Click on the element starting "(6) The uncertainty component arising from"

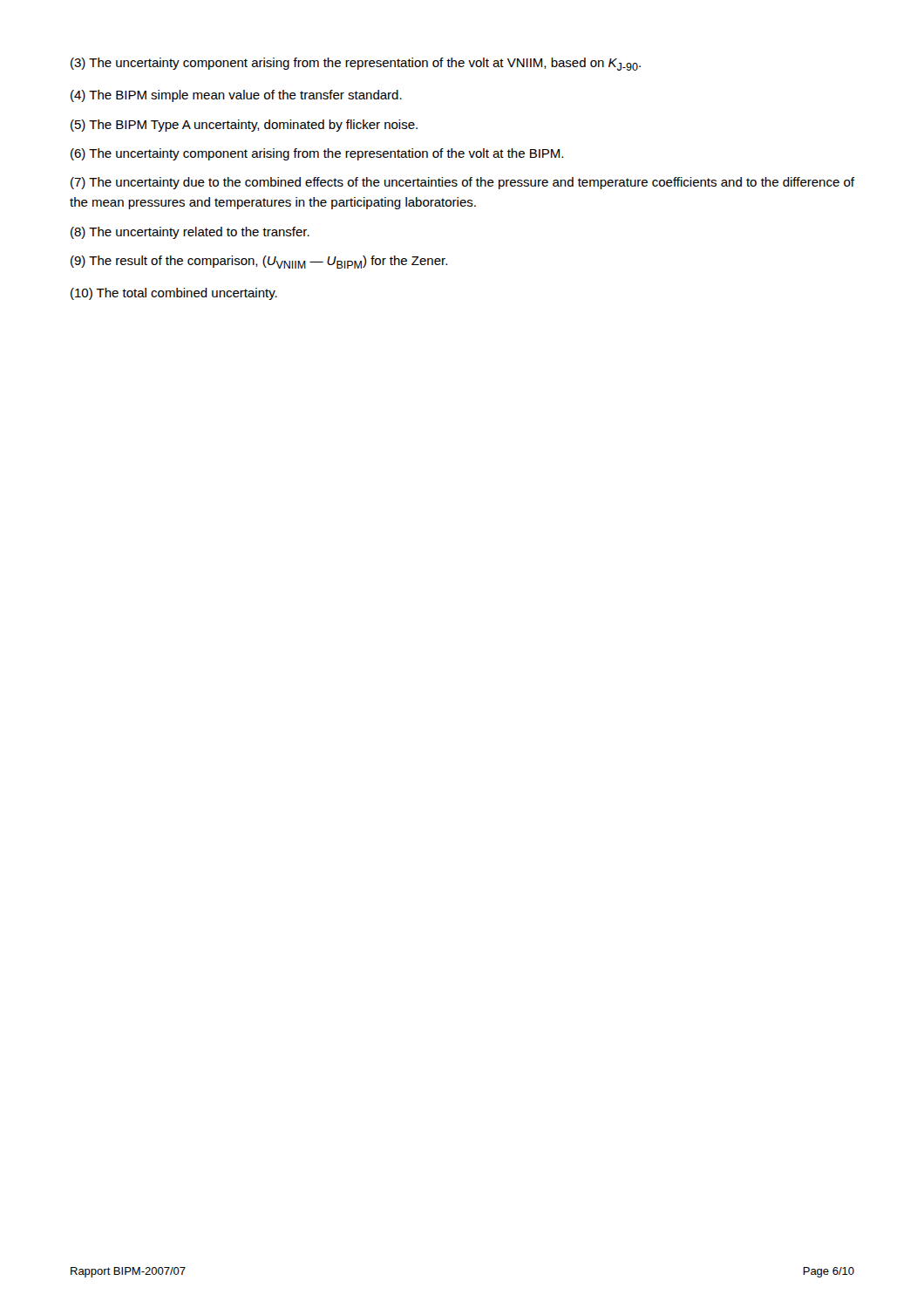(x=317, y=153)
